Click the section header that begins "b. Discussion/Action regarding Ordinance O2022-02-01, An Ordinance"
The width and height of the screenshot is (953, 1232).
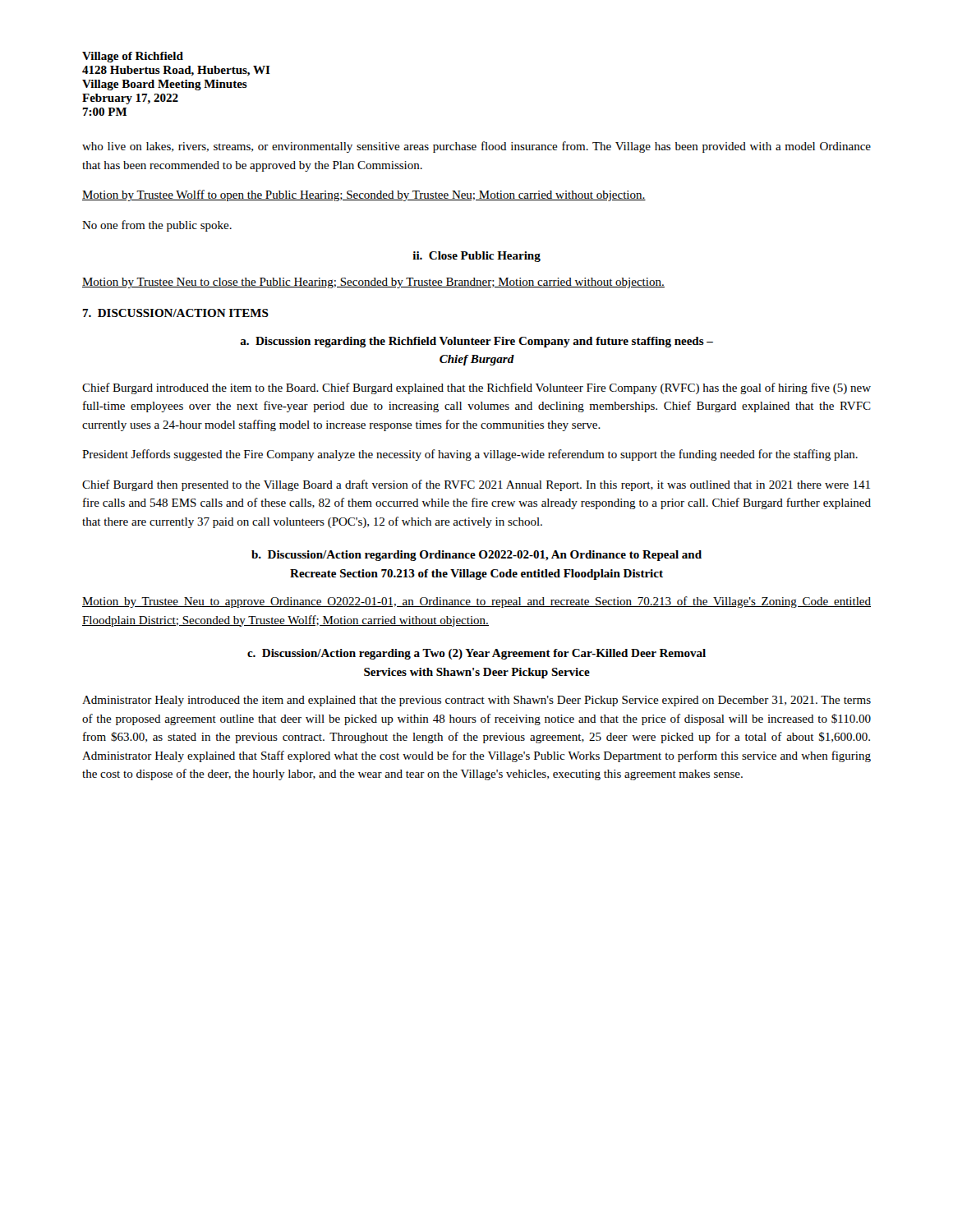pyautogui.click(x=476, y=564)
